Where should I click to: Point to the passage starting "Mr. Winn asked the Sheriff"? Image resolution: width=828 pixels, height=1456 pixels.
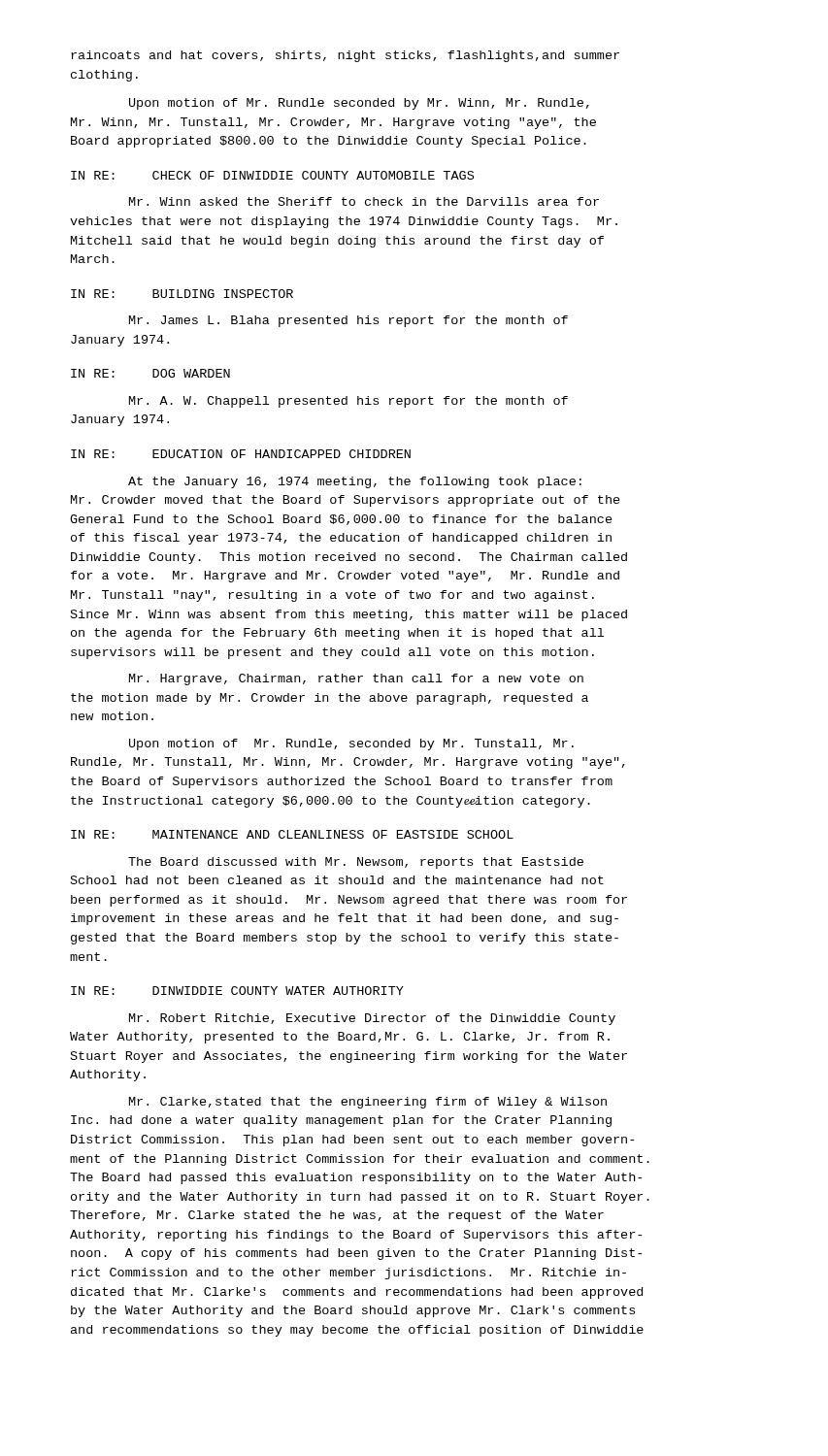coord(414,232)
